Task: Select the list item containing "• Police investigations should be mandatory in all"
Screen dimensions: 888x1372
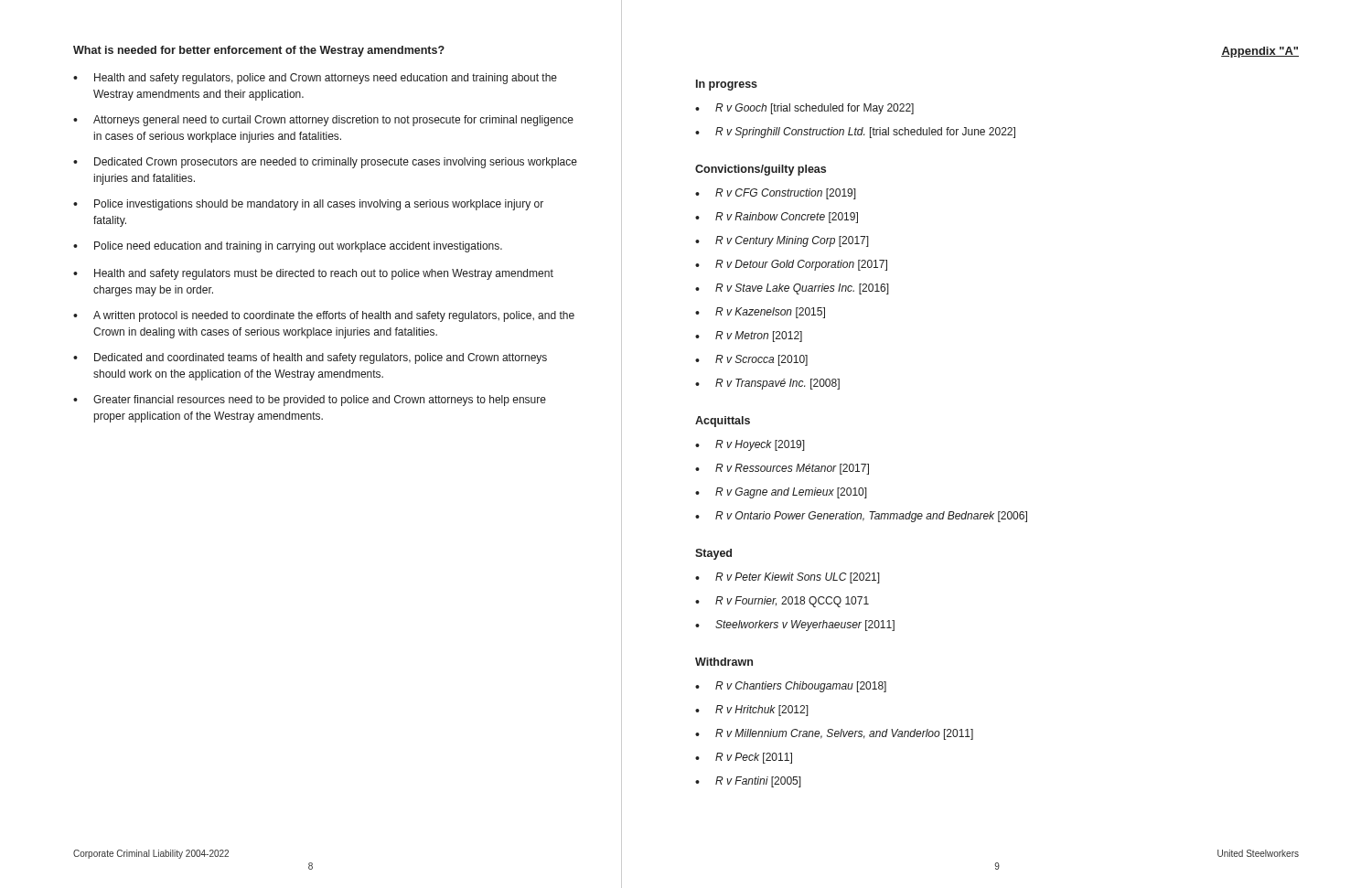Action: pyautogui.click(x=325, y=212)
